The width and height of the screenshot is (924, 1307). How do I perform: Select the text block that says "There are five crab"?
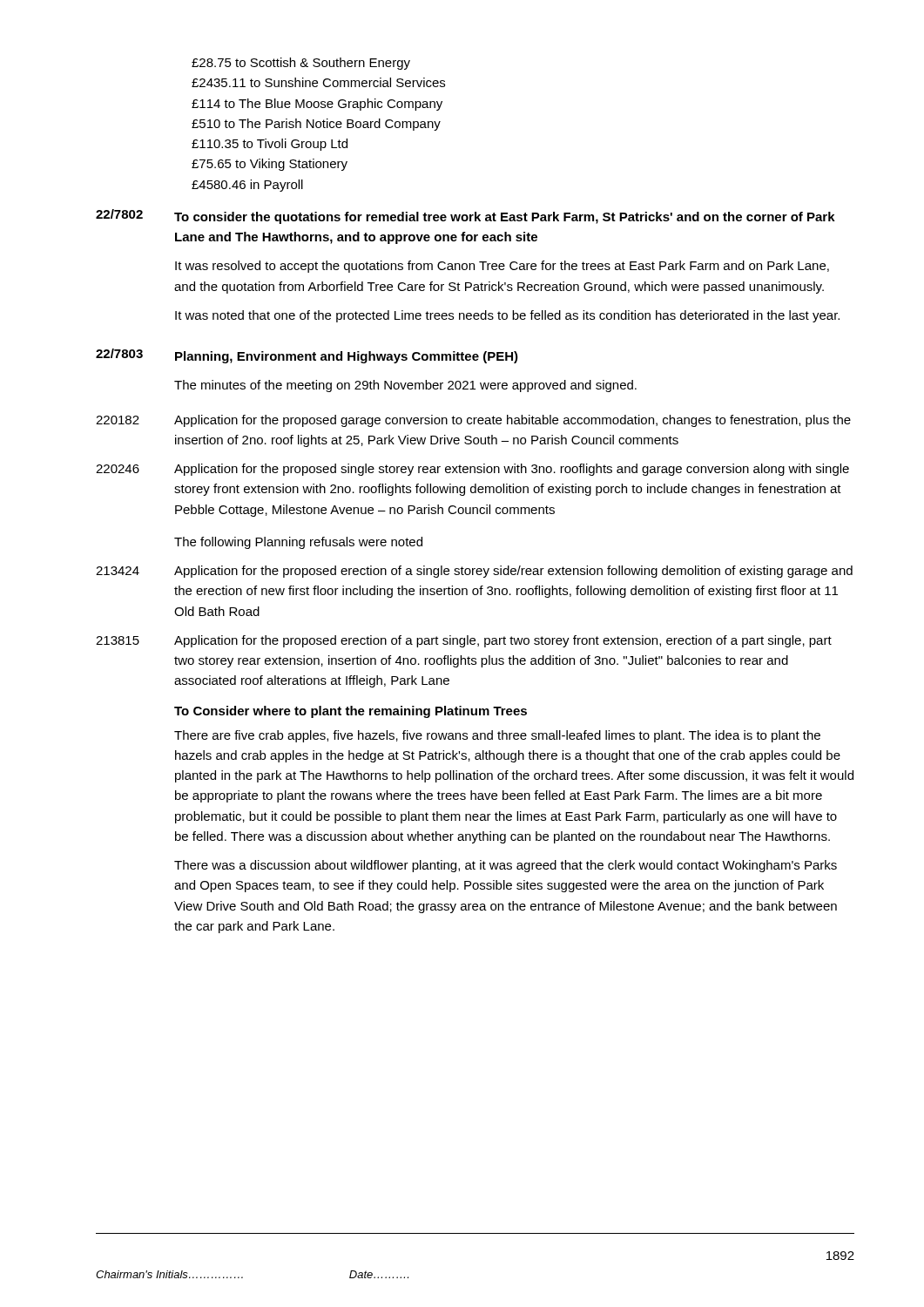514,785
